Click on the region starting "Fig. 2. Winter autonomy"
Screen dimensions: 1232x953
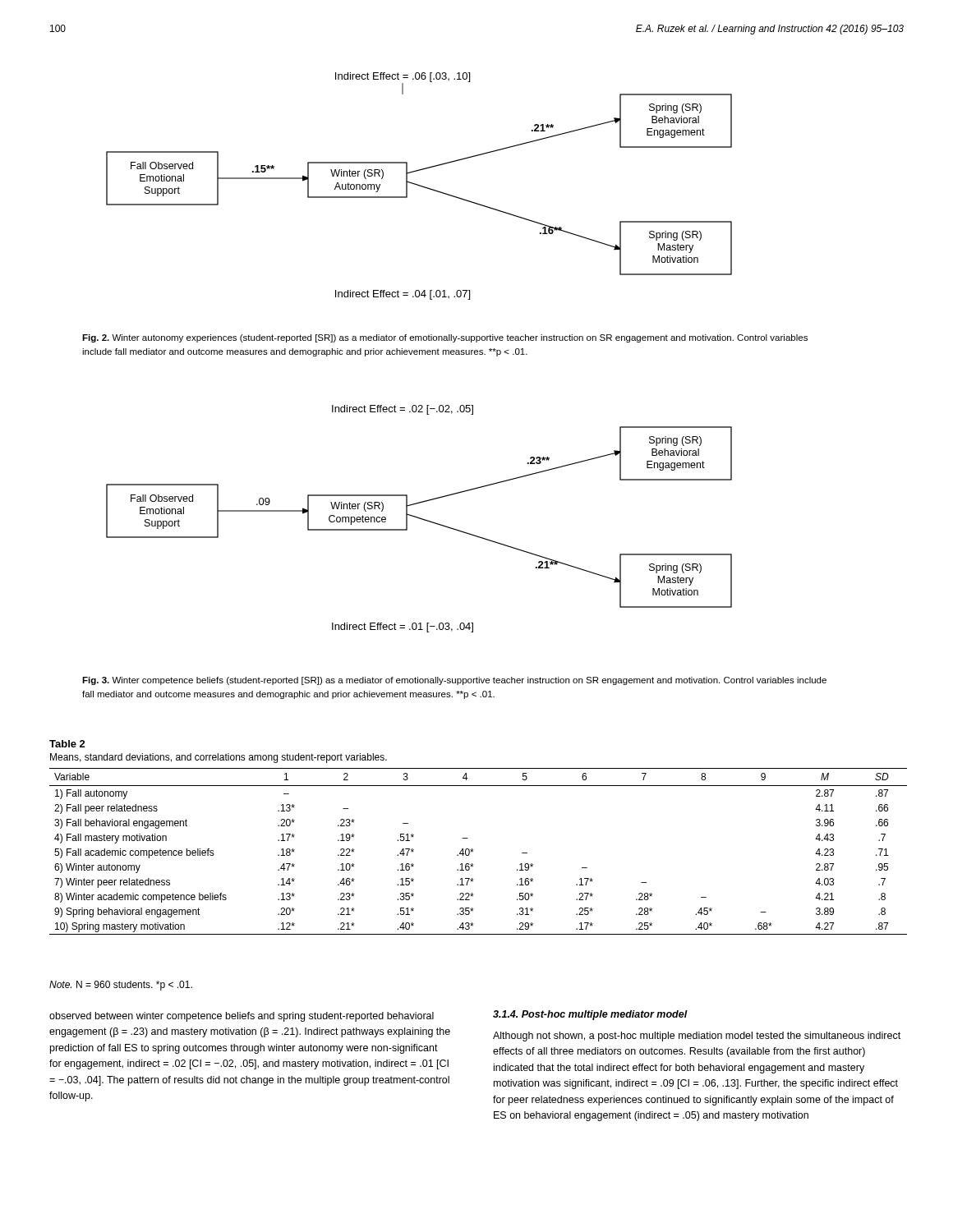pyautogui.click(x=445, y=344)
